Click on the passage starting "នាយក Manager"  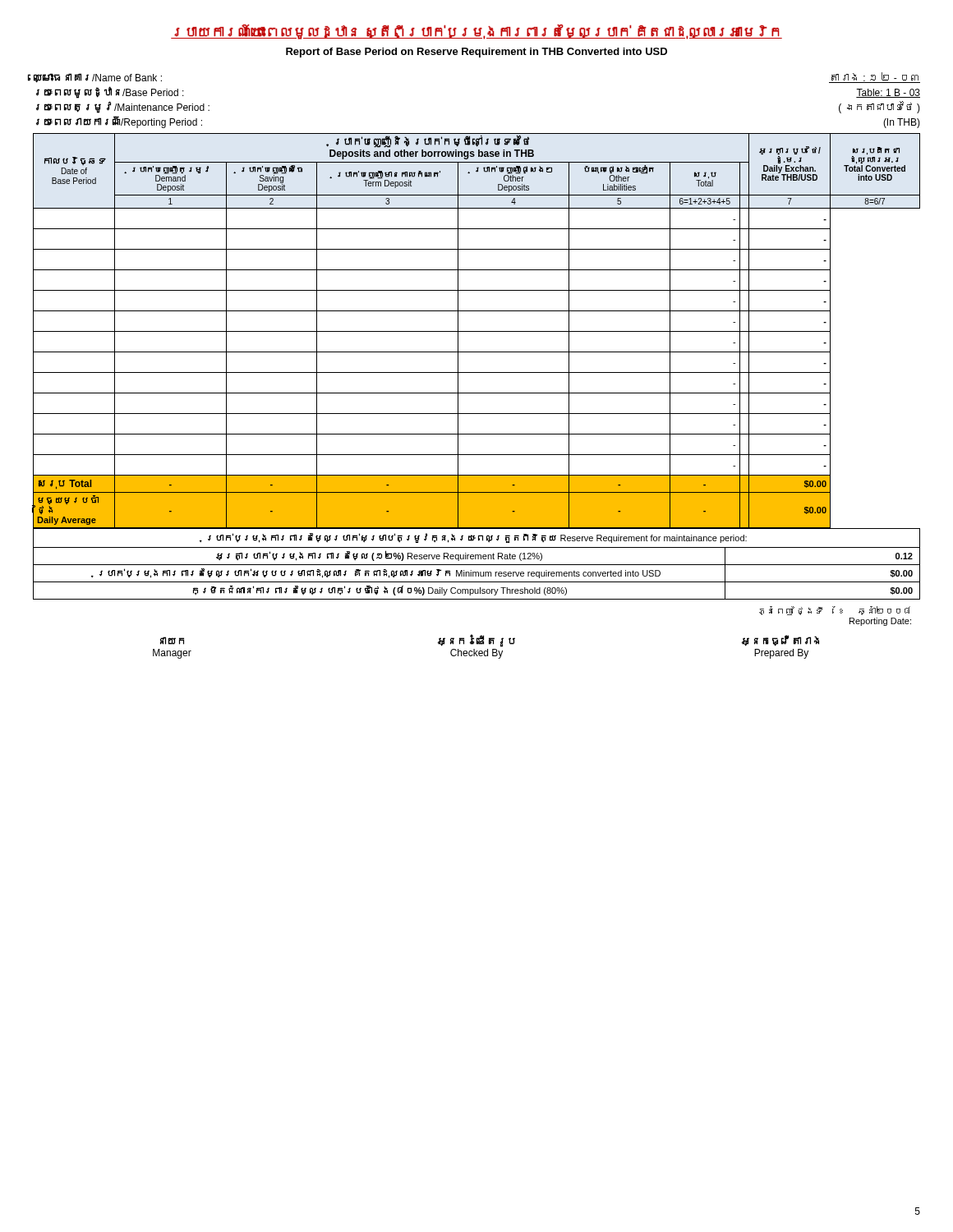pos(172,647)
